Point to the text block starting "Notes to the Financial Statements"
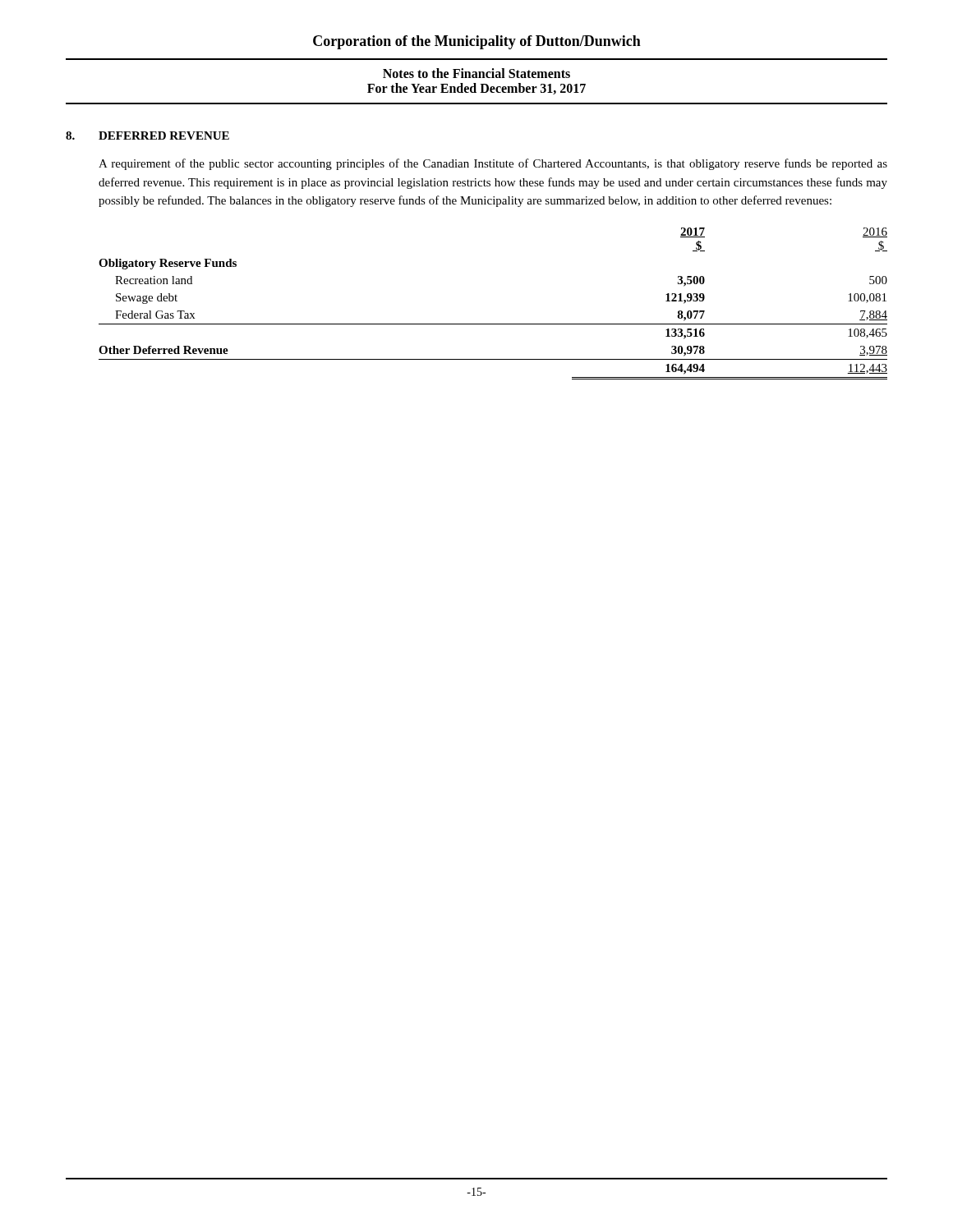Screen dimensions: 1232x953 pyautogui.click(x=476, y=81)
